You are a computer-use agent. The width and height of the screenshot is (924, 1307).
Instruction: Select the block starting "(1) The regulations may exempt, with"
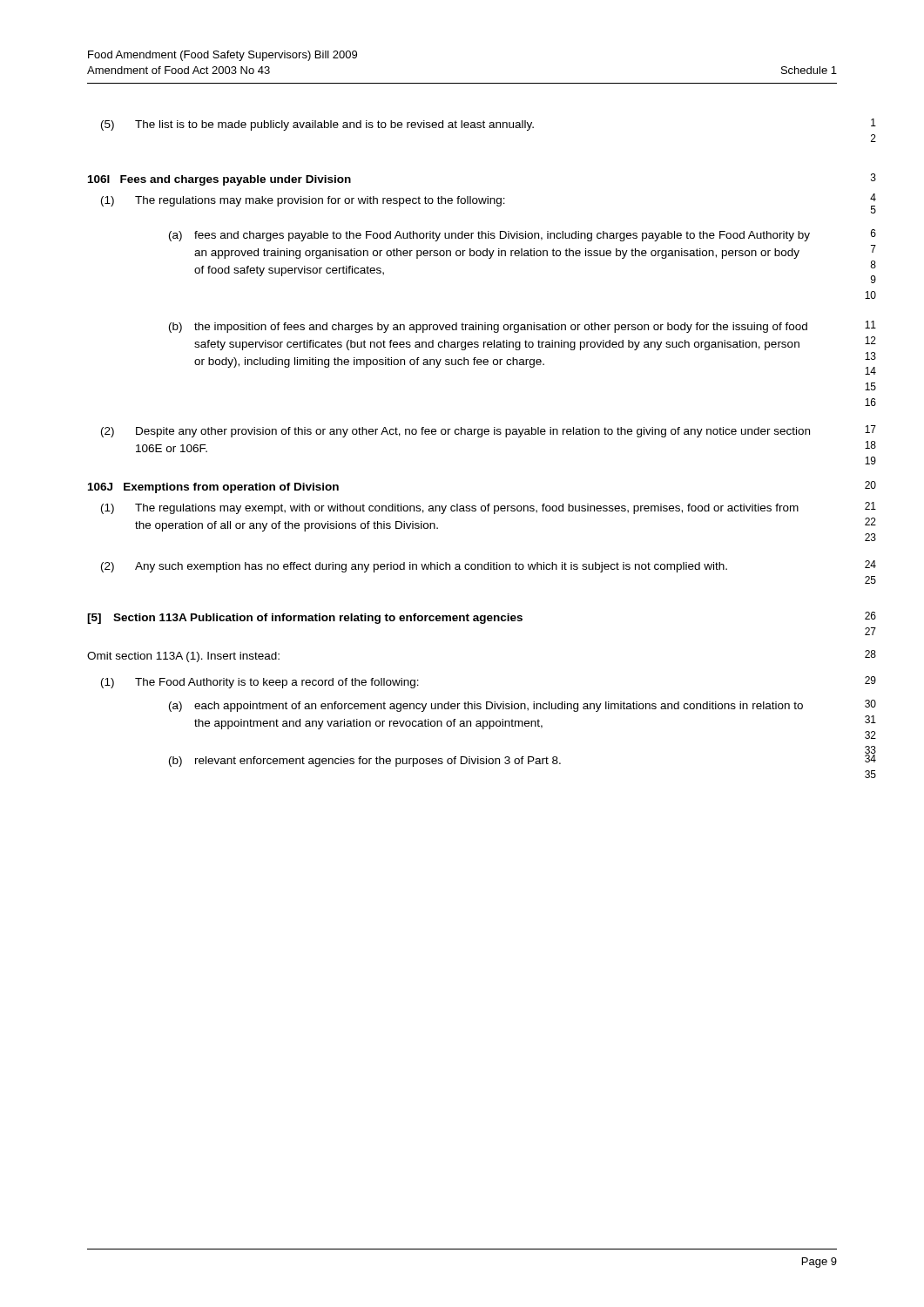[449, 517]
